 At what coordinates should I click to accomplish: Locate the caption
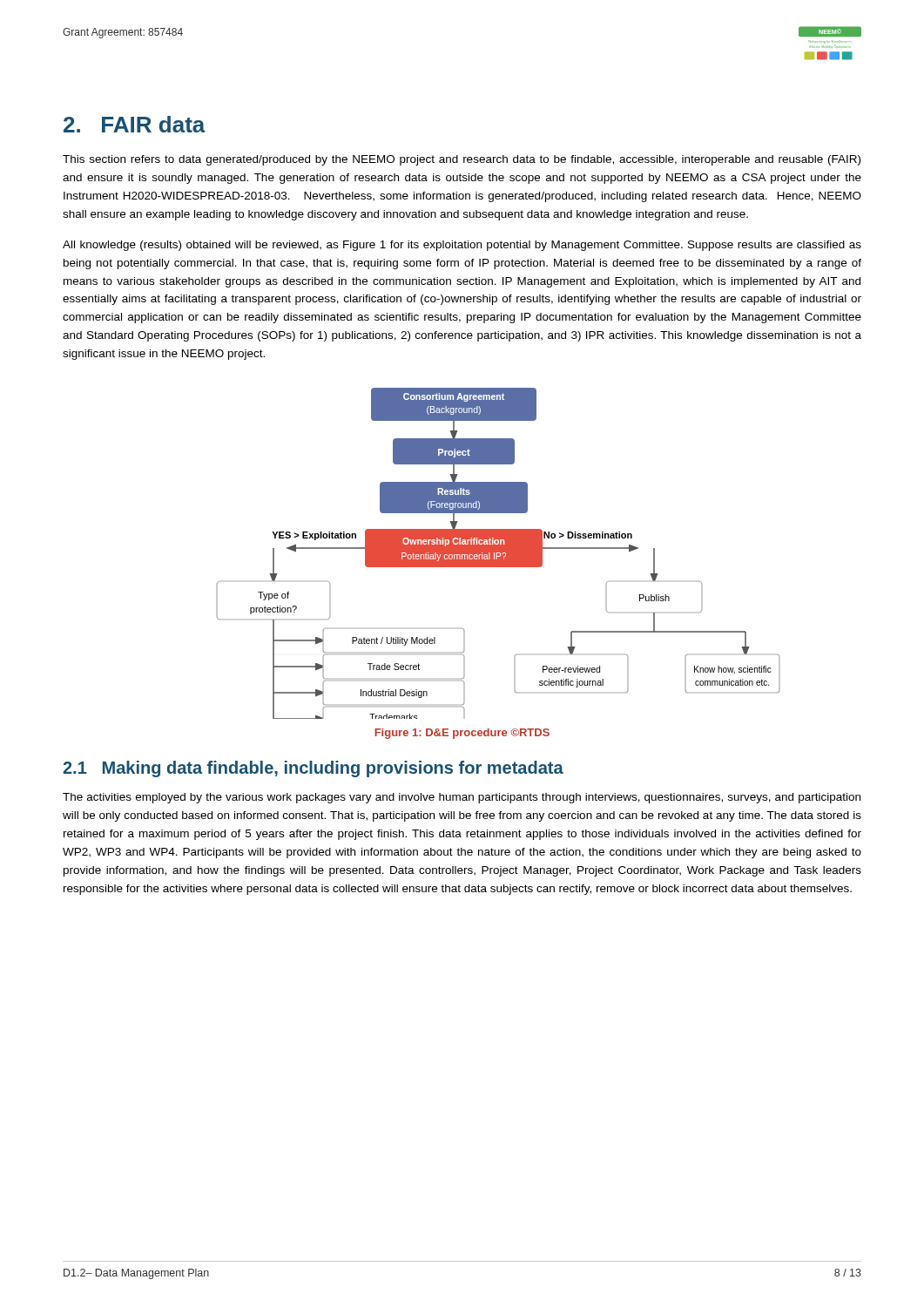coord(462,732)
